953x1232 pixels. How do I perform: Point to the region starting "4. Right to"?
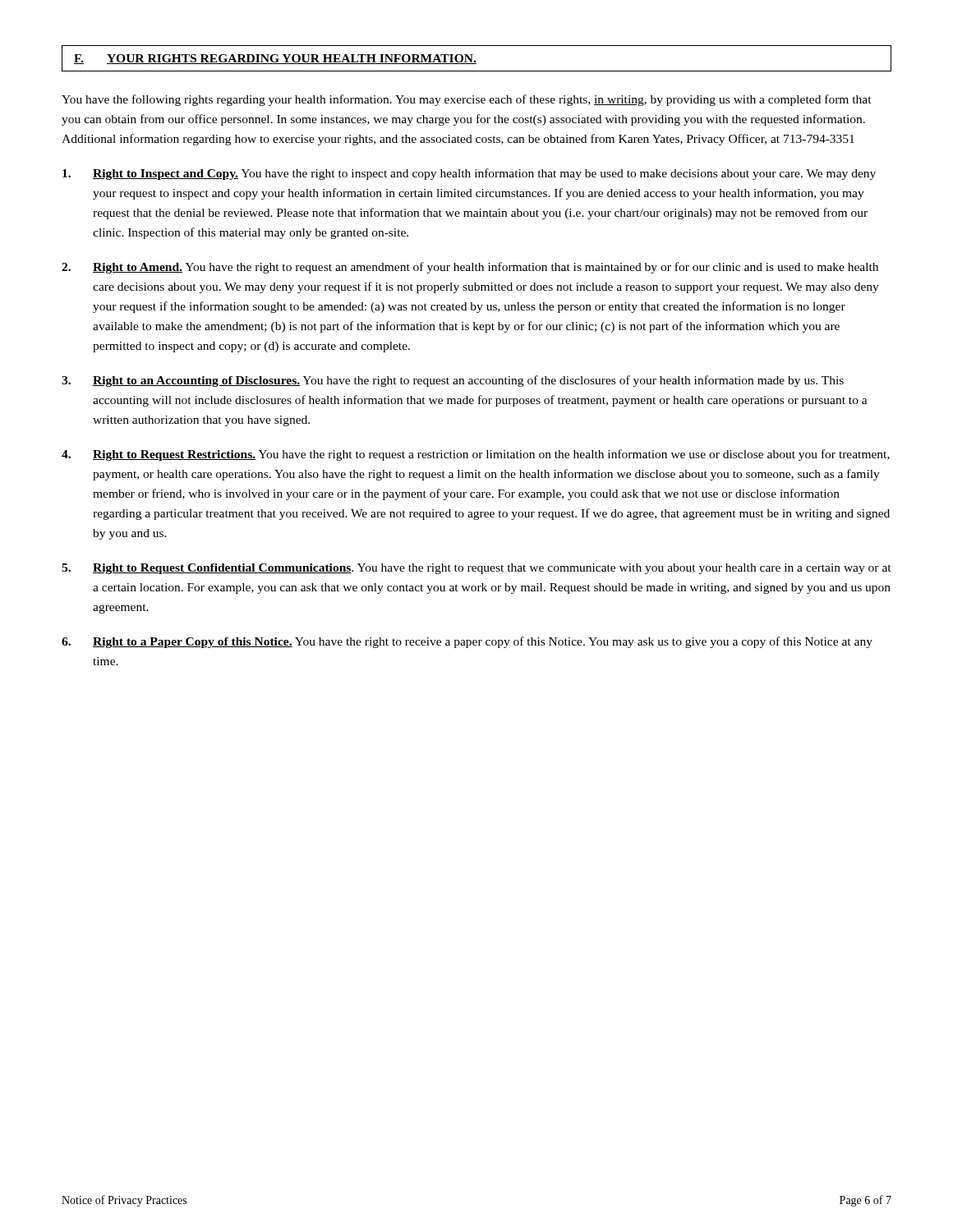click(x=476, y=494)
